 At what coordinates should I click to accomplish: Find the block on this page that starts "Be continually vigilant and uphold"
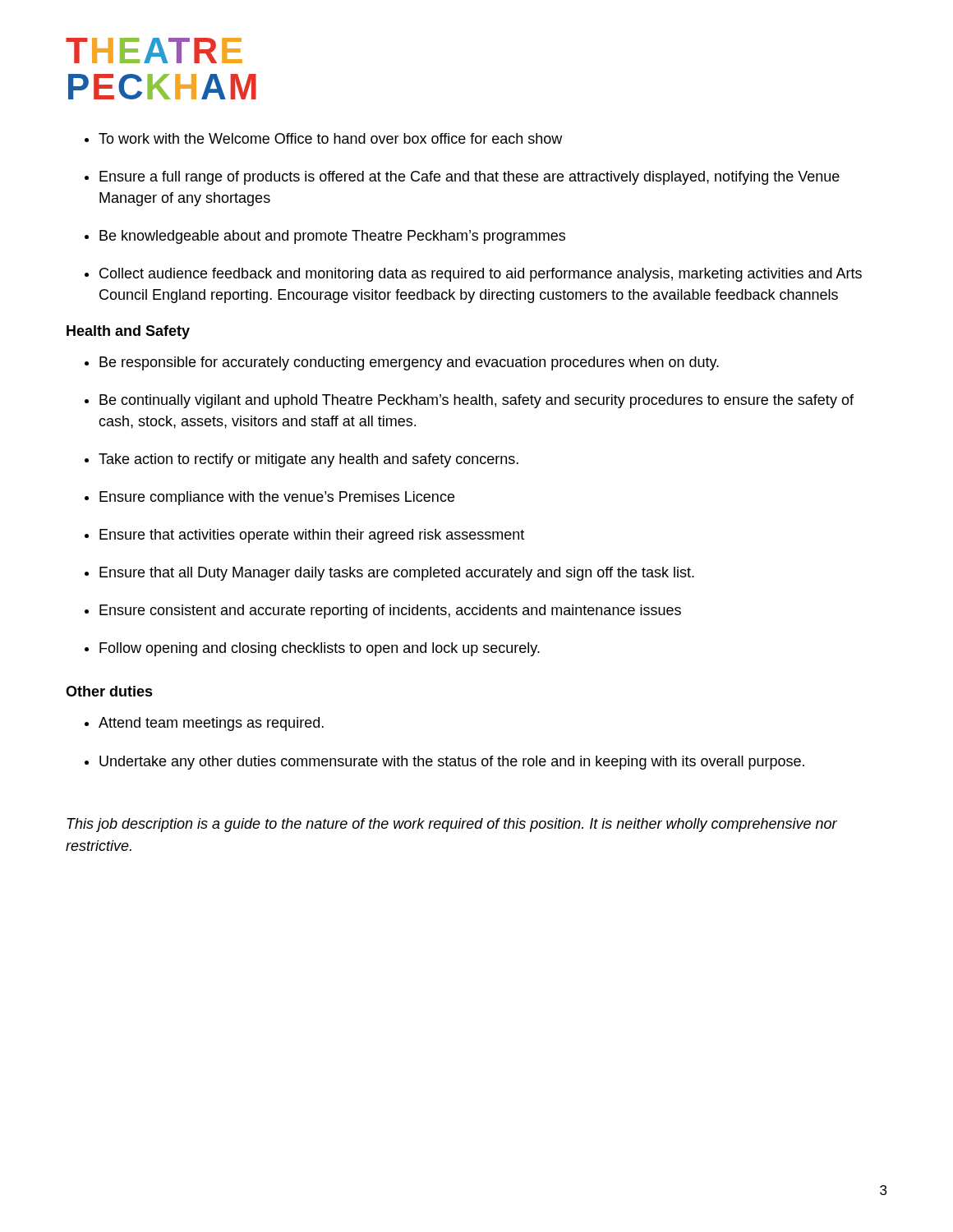click(x=476, y=411)
